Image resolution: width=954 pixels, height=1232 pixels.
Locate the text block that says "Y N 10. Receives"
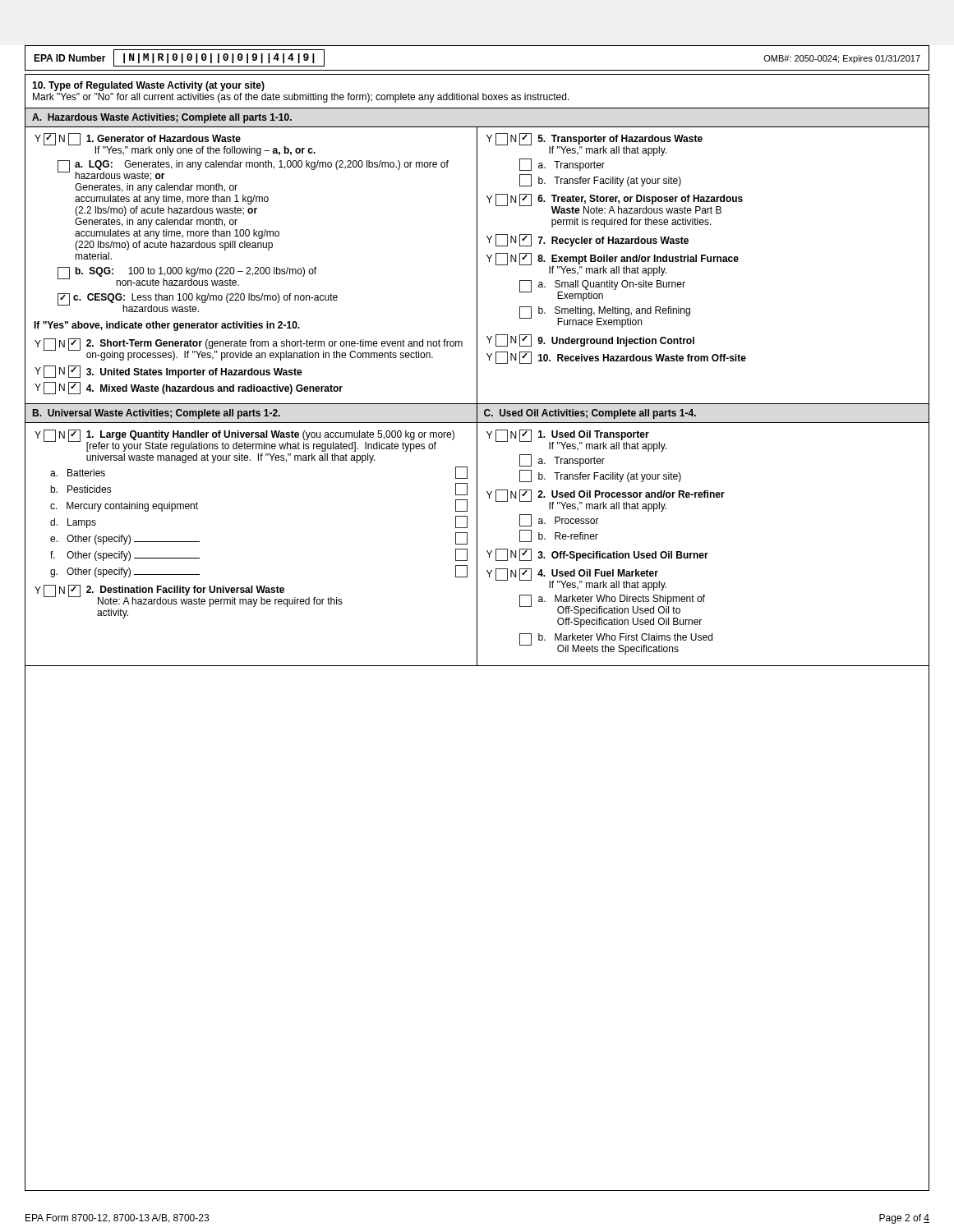click(616, 358)
